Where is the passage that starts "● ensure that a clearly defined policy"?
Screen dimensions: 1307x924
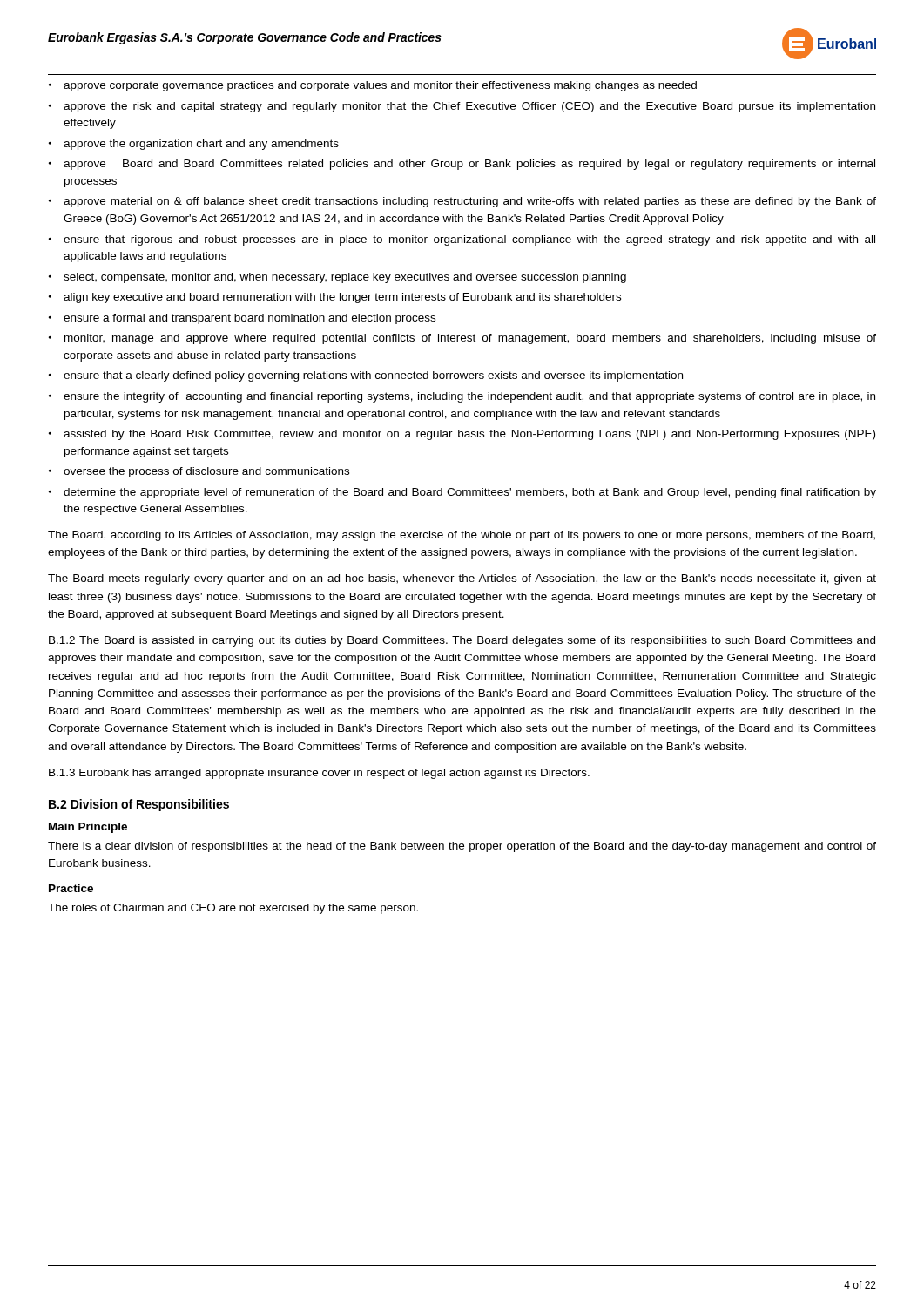pyautogui.click(x=462, y=376)
